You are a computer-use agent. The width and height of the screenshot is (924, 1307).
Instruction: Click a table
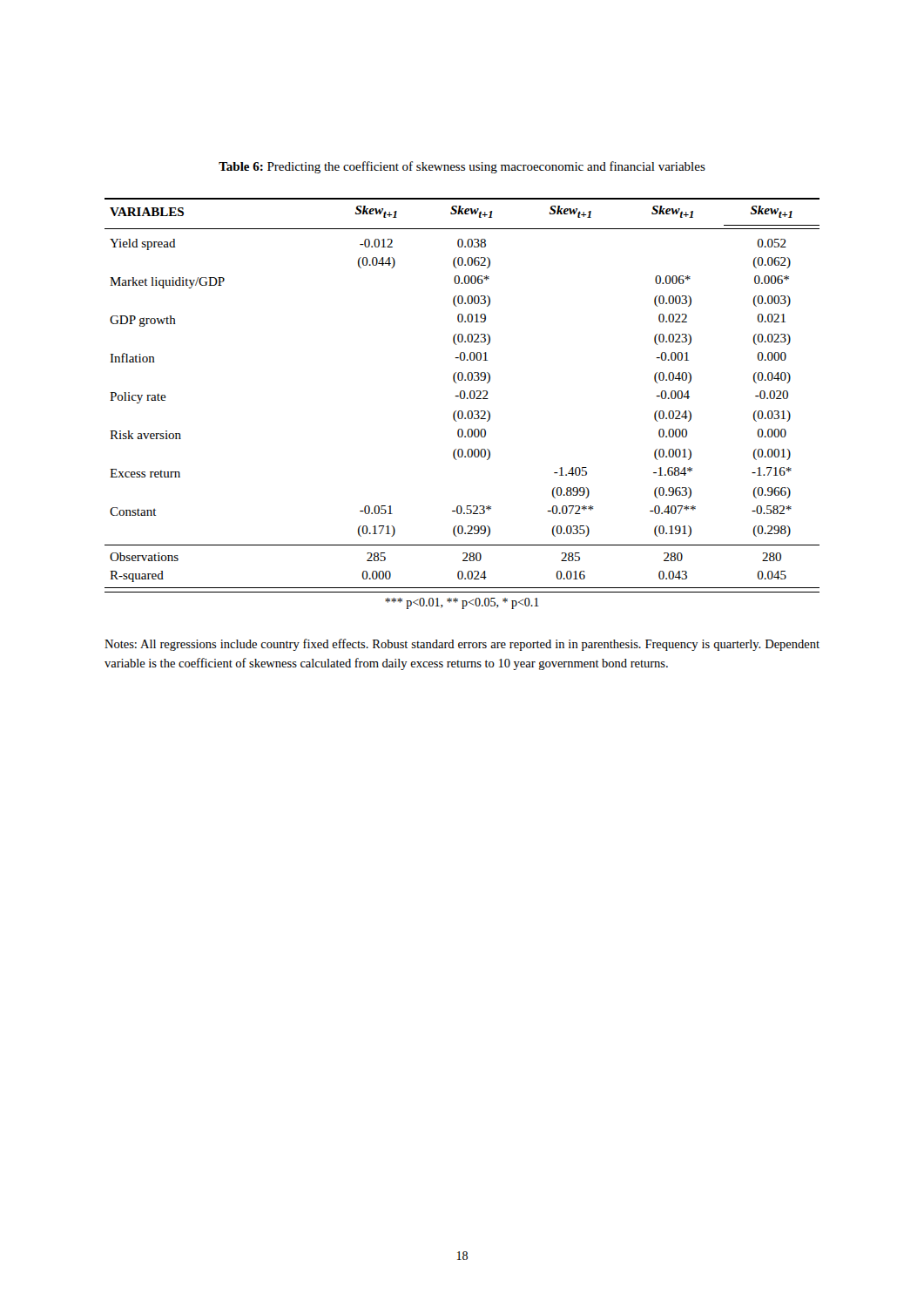tap(462, 404)
